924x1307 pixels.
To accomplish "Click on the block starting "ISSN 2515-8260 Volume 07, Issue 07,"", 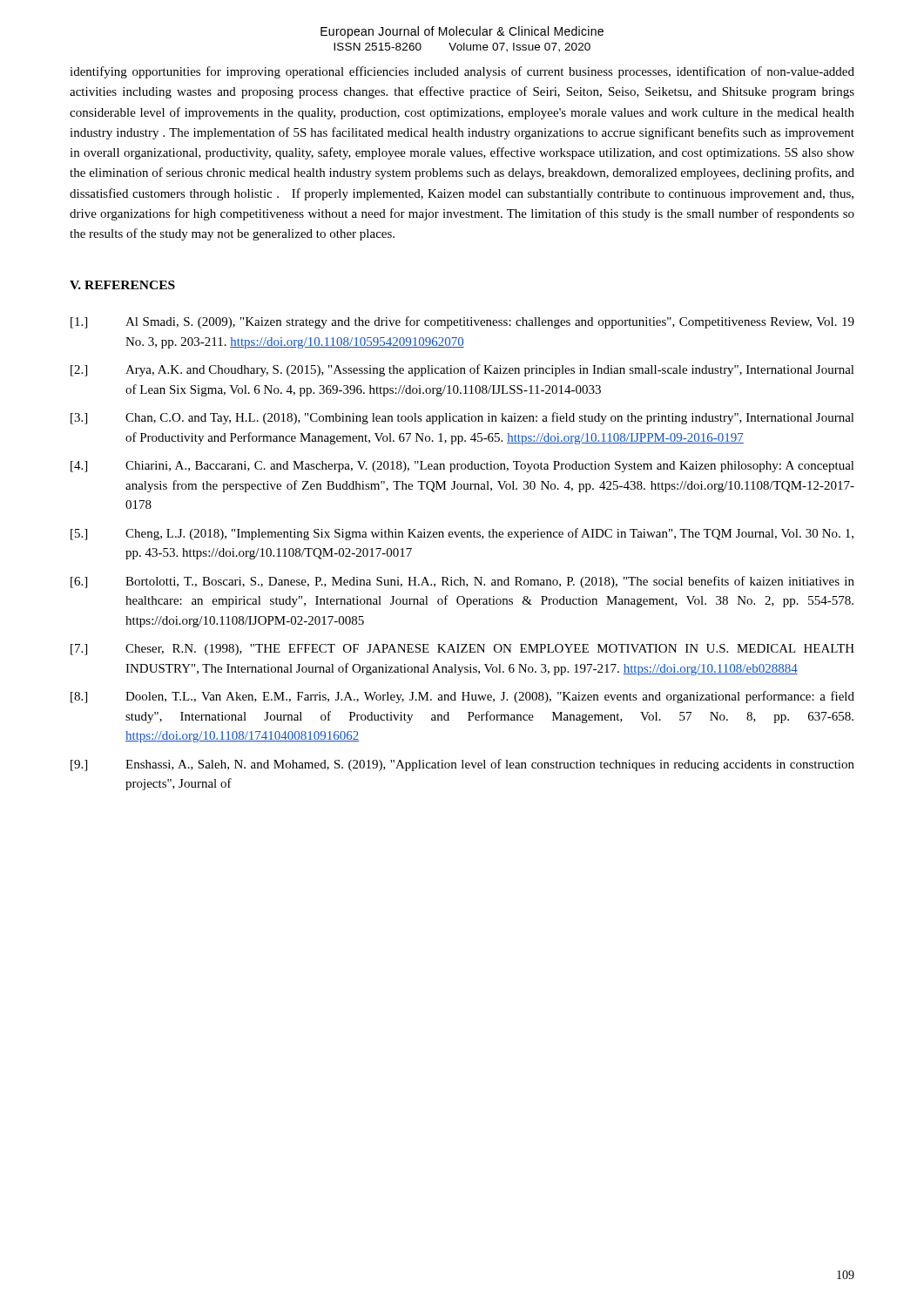I will [x=462, y=47].
